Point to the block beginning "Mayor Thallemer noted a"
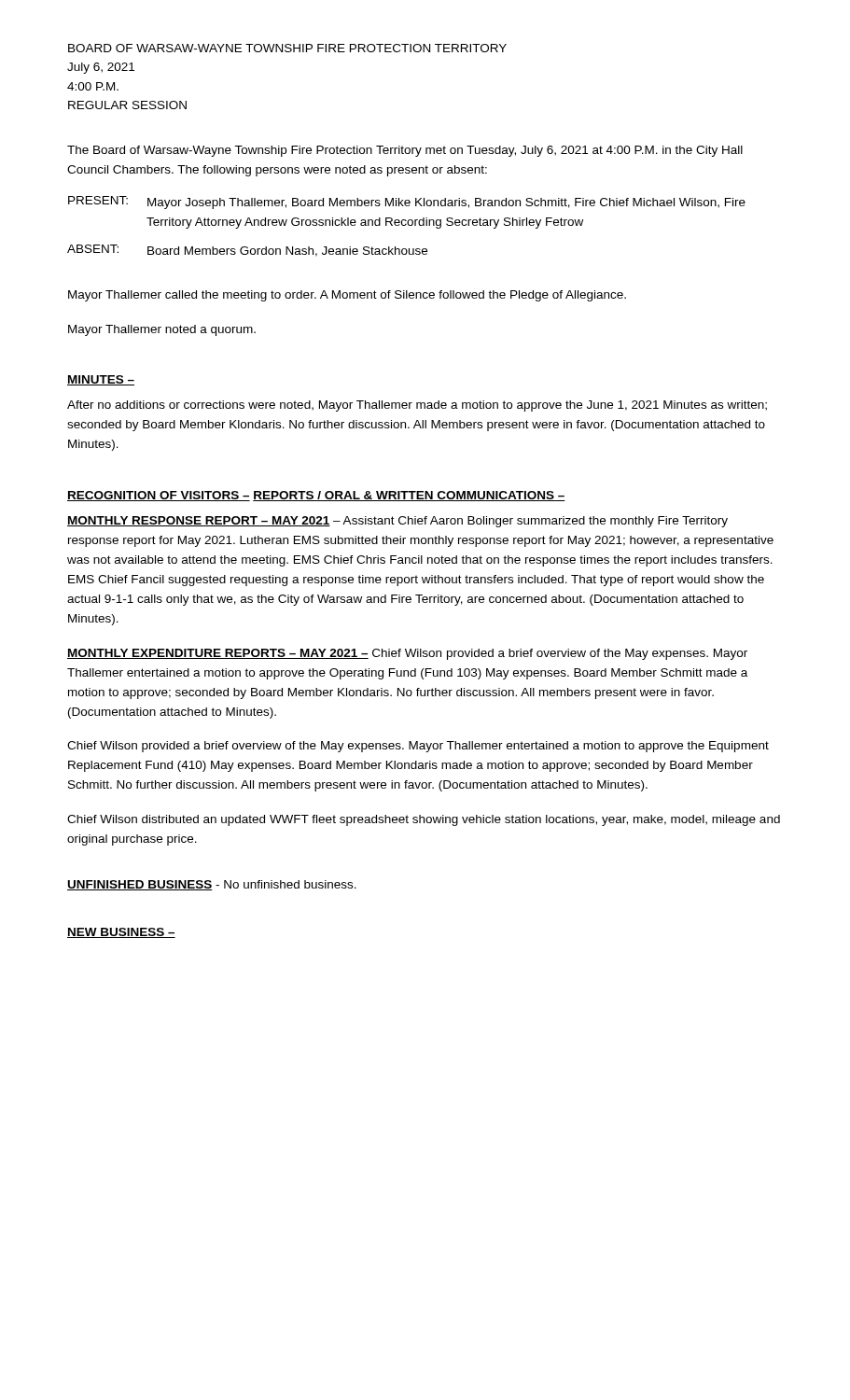The height and width of the screenshot is (1400, 850). pyautogui.click(x=162, y=329)
